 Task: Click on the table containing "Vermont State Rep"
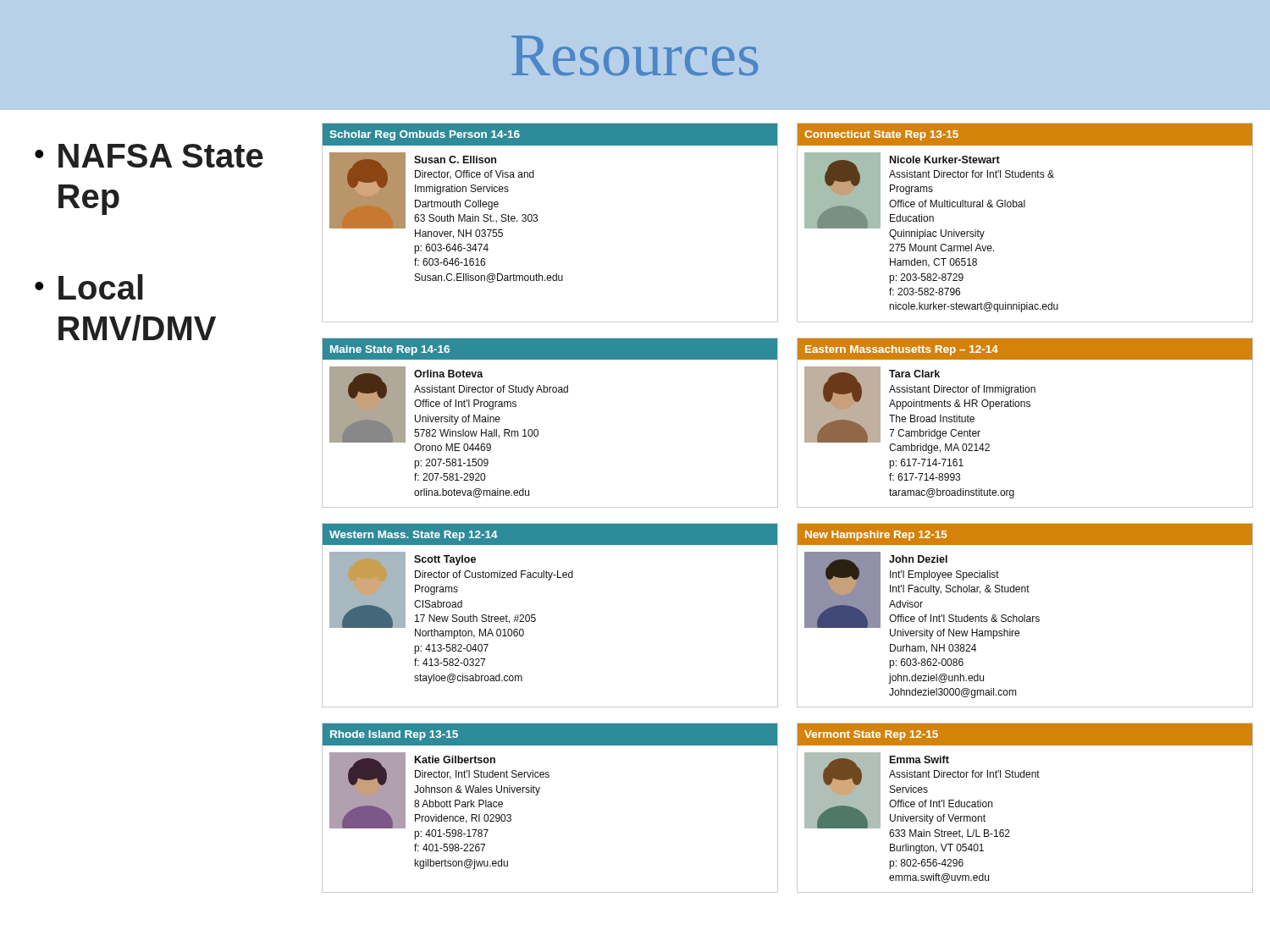coord(1025,808)
